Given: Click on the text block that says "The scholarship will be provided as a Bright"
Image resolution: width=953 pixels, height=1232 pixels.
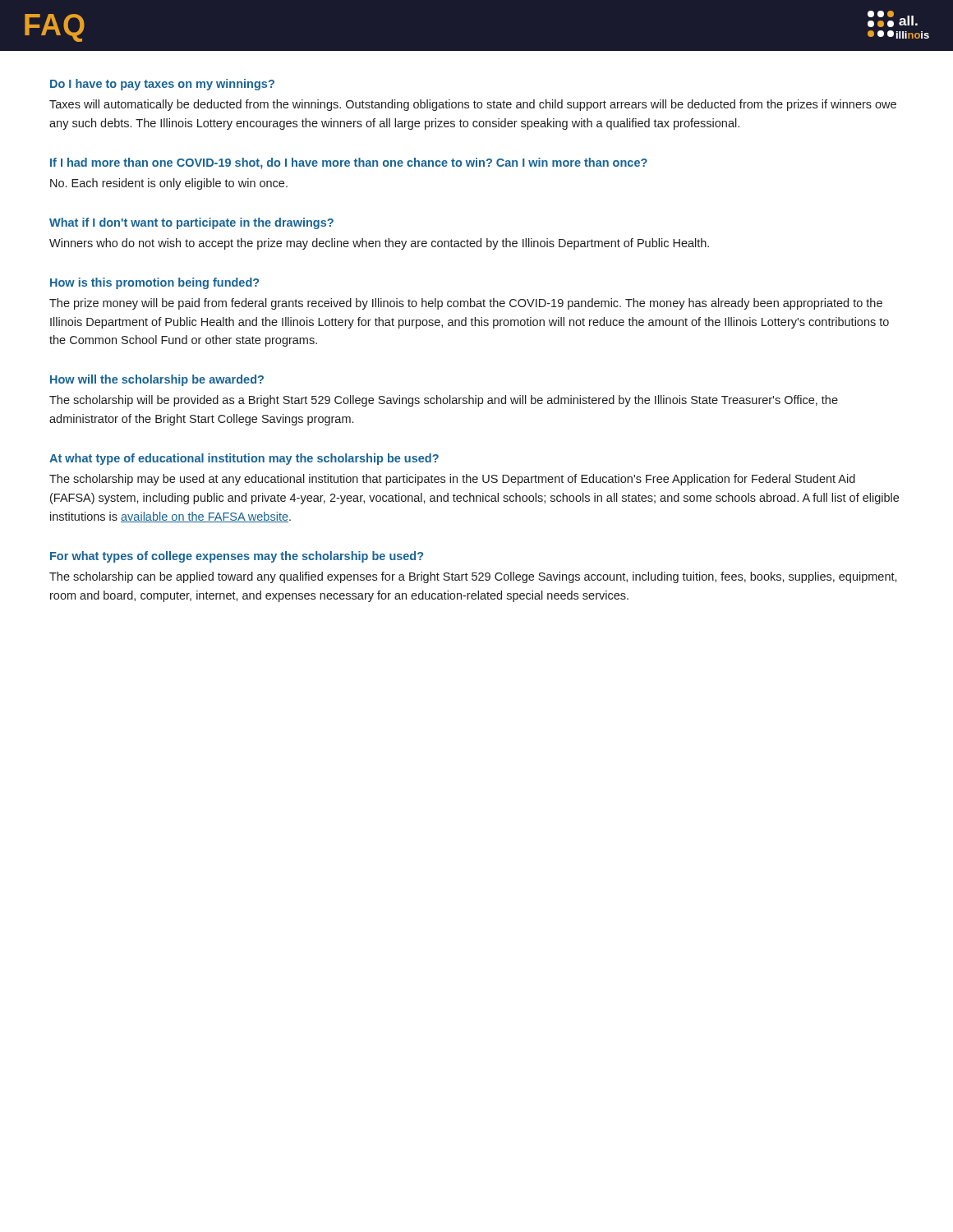Looking at the screenshot, I should (x=444, y=410).
